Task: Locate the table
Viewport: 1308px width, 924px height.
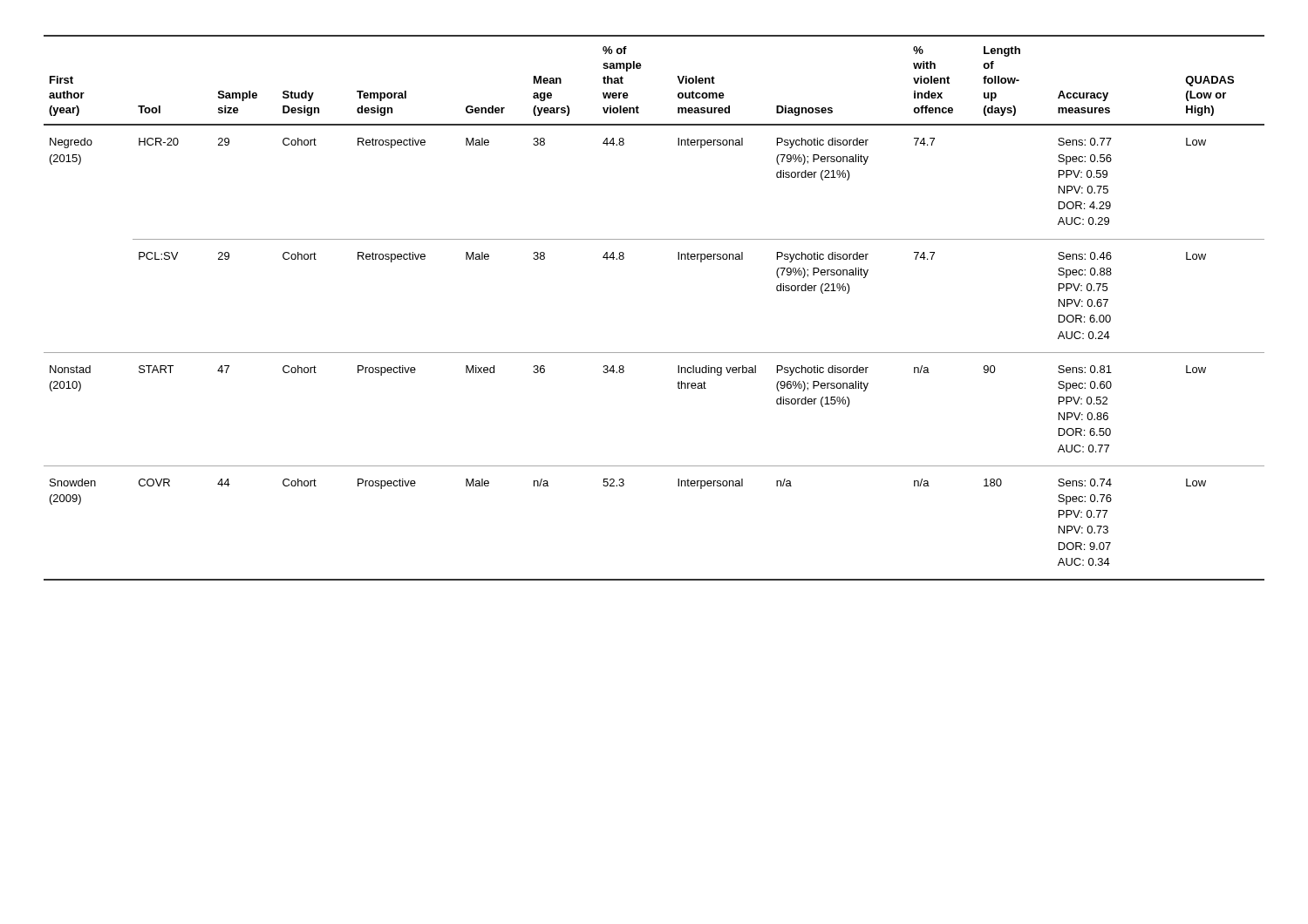Action: (654, 308)
